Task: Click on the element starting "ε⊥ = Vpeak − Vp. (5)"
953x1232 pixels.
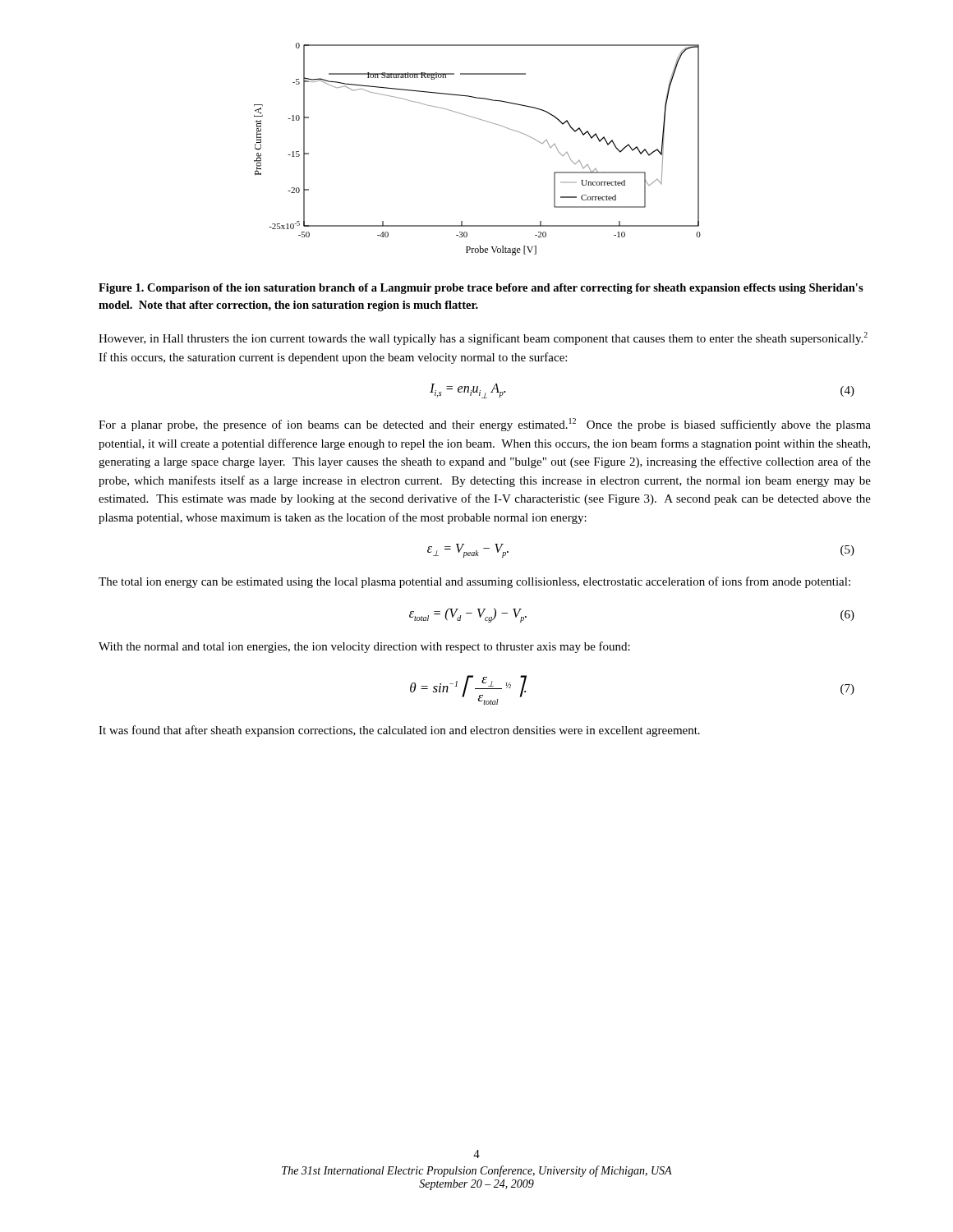Action: tap(485, 550)
